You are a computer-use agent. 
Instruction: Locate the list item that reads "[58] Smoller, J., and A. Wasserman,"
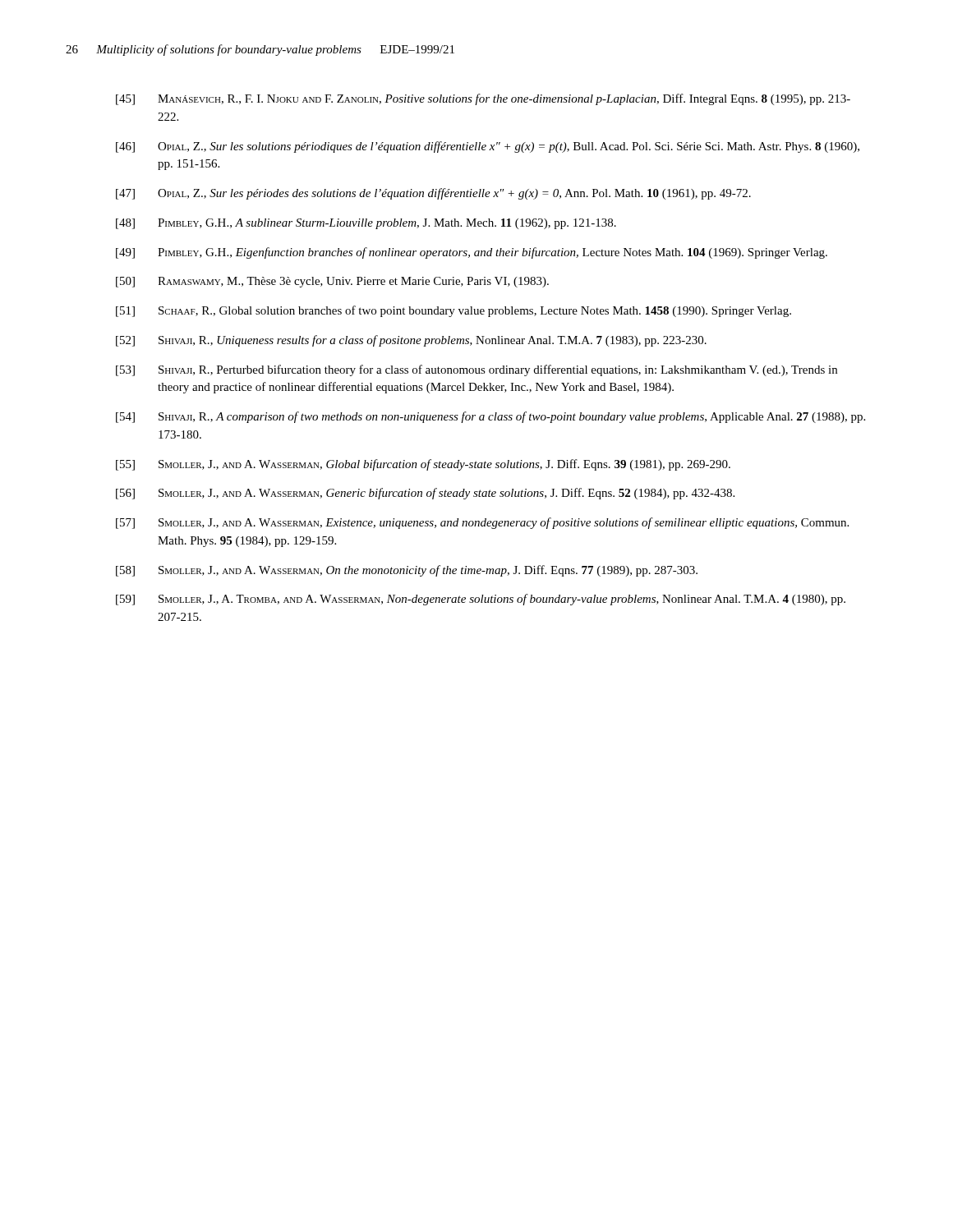click(x=493, y=570)
